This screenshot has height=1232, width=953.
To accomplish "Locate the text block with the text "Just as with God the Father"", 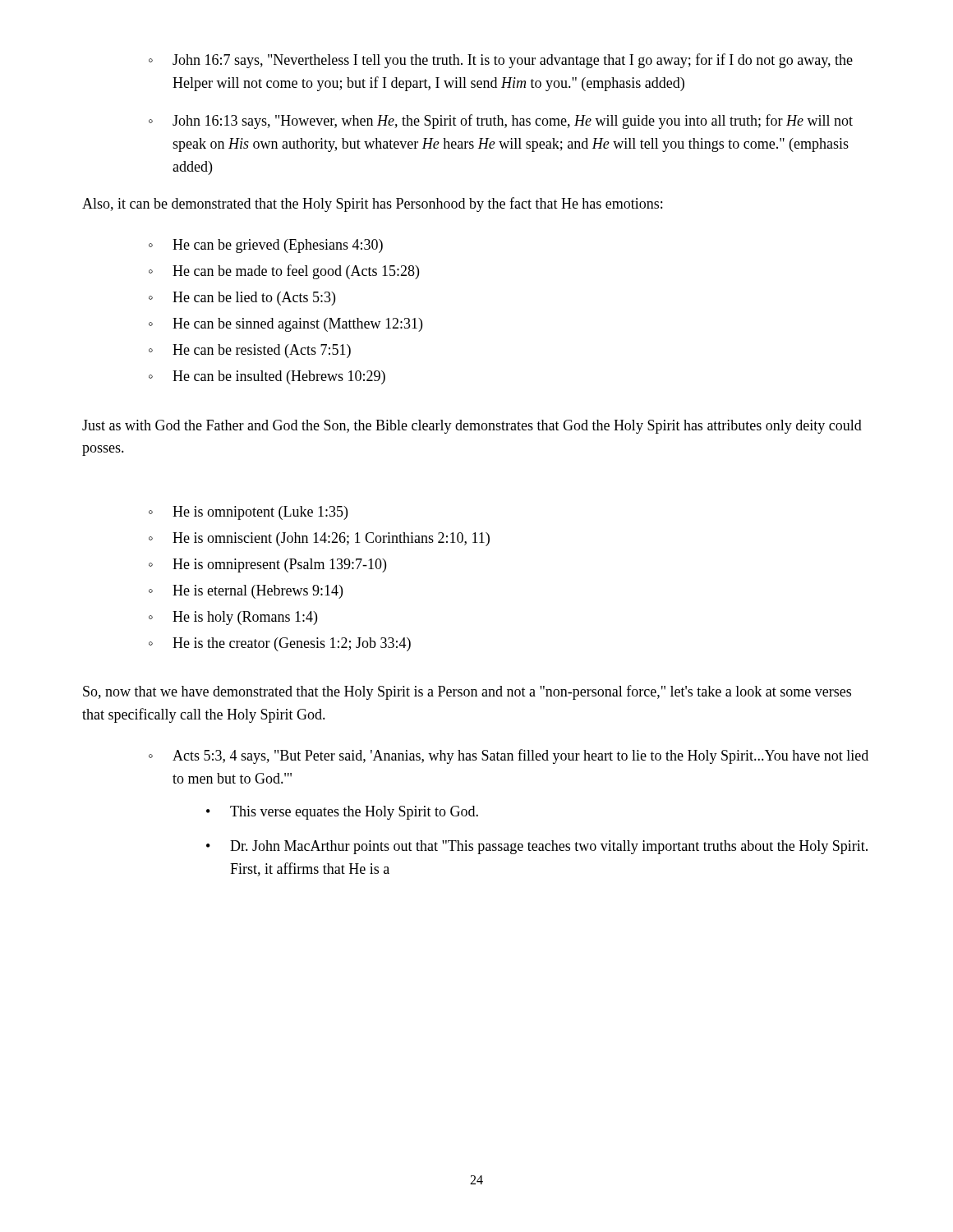I will [x=476, y=437].
